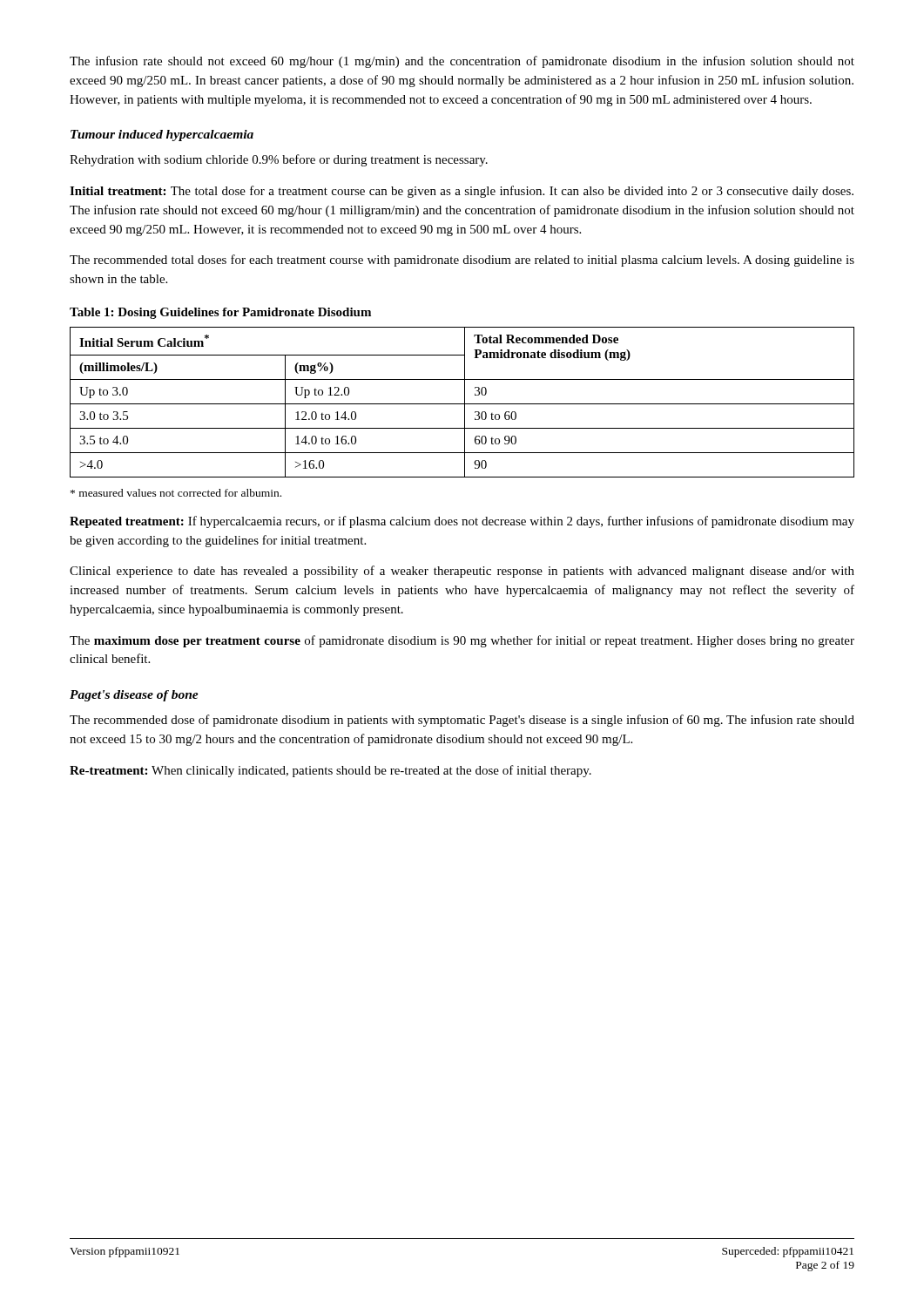Image resolution: width=924 pixels, height=1307 pixels.
Task: Locate the text "Tumour induced hypercalcaemia"
Action: [162, 134]
